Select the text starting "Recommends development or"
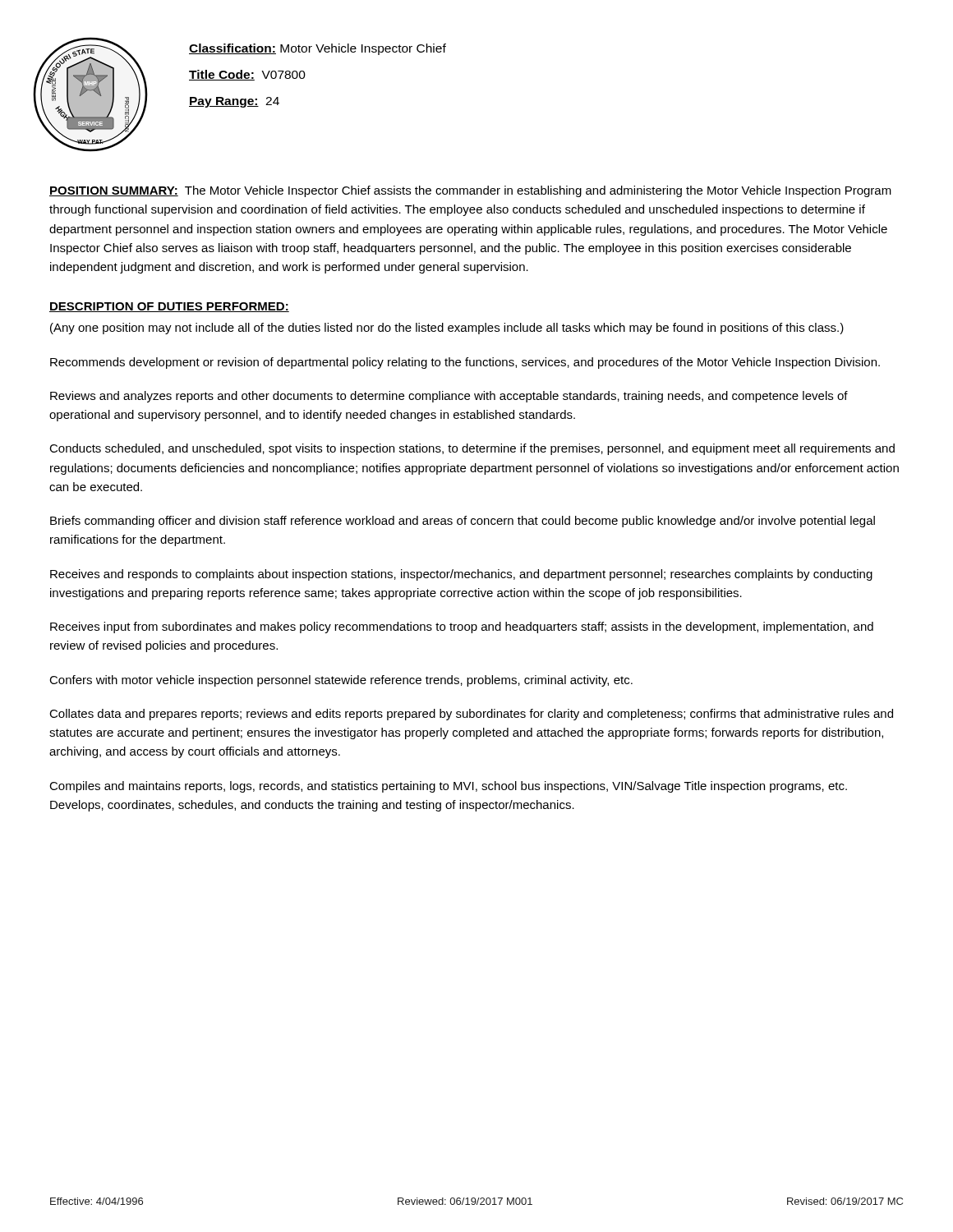 point(465,361)
